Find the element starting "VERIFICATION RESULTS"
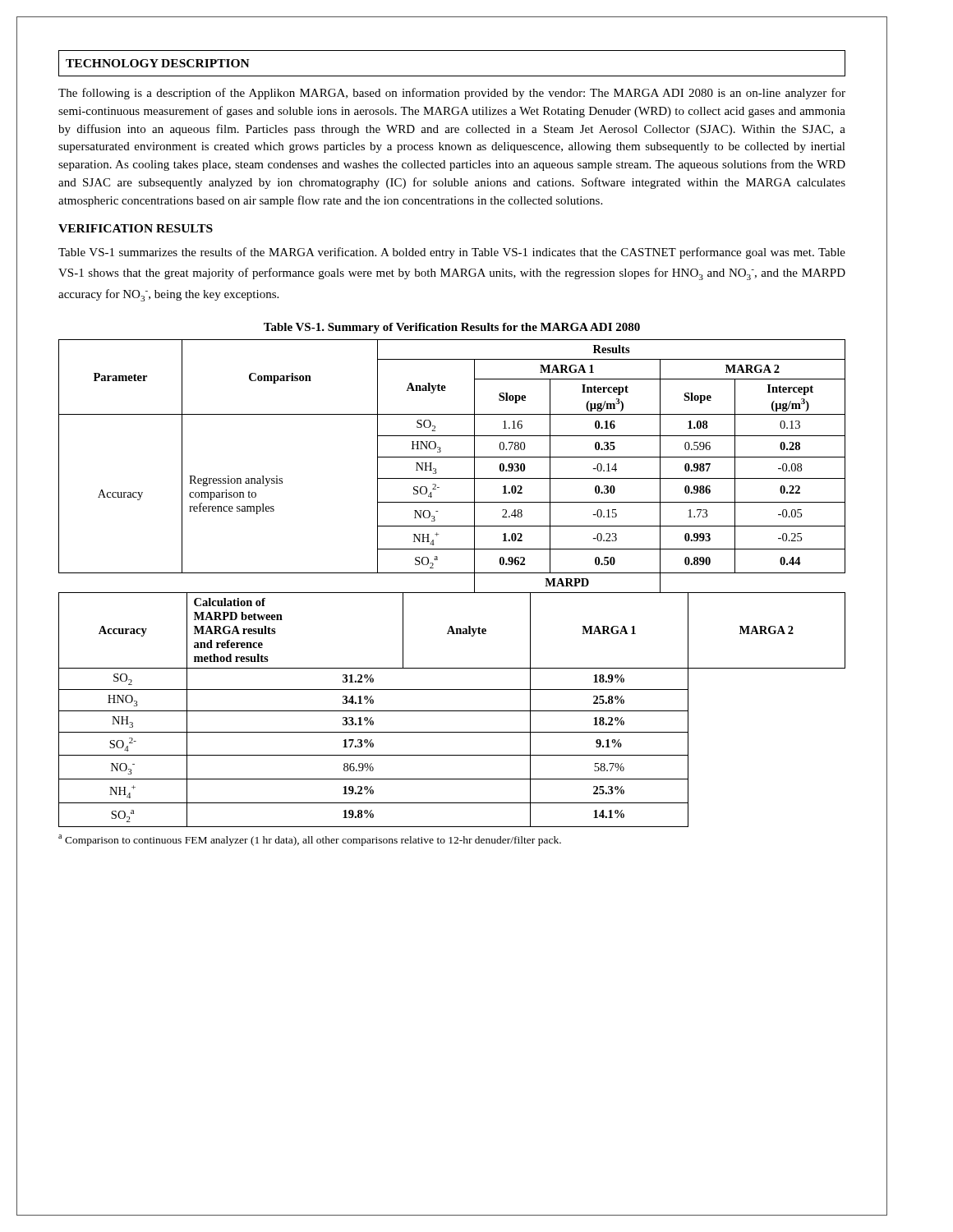953x1232 pixels. pos(136,228)
